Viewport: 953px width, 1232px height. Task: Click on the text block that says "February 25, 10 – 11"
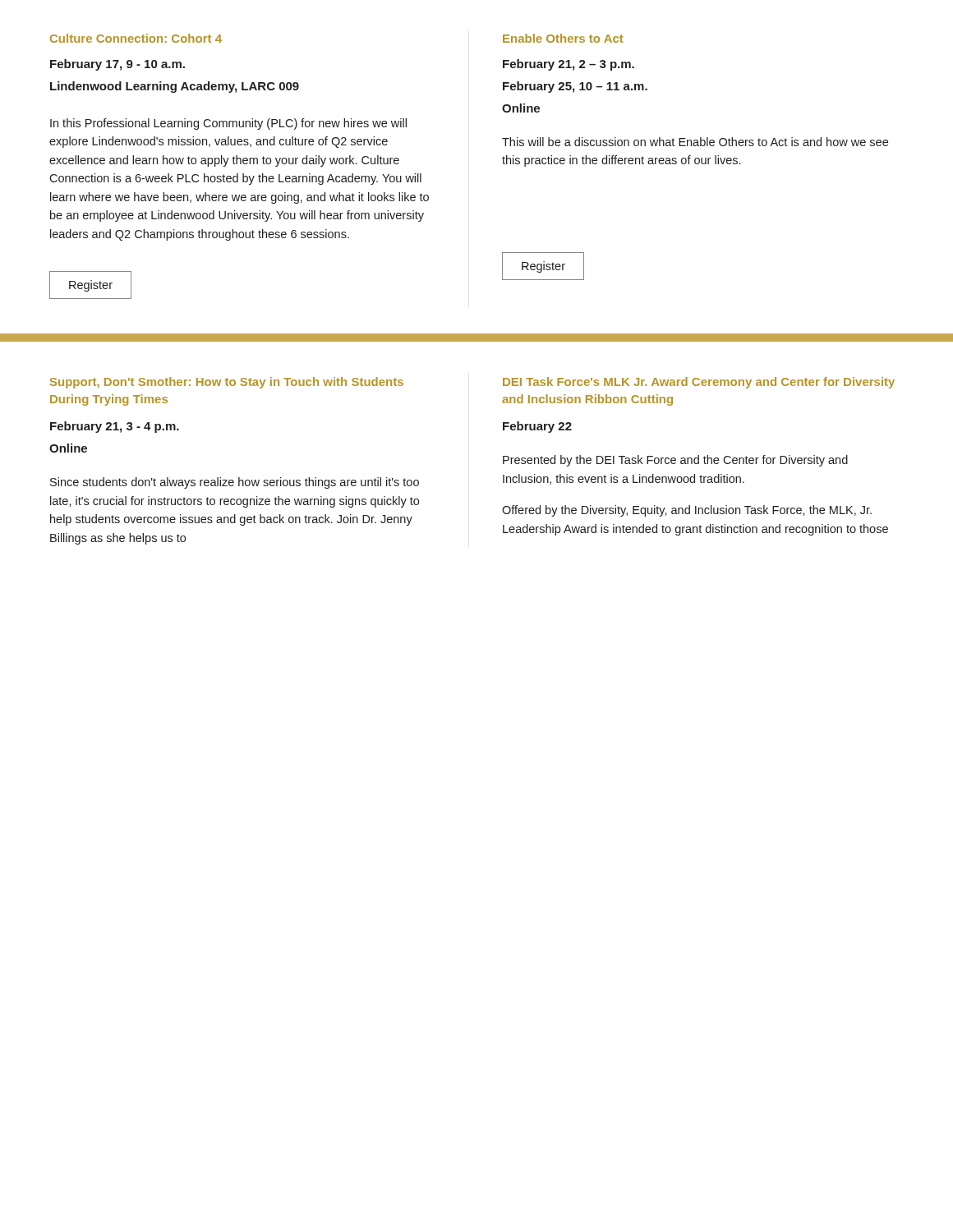tap(575, 86)
